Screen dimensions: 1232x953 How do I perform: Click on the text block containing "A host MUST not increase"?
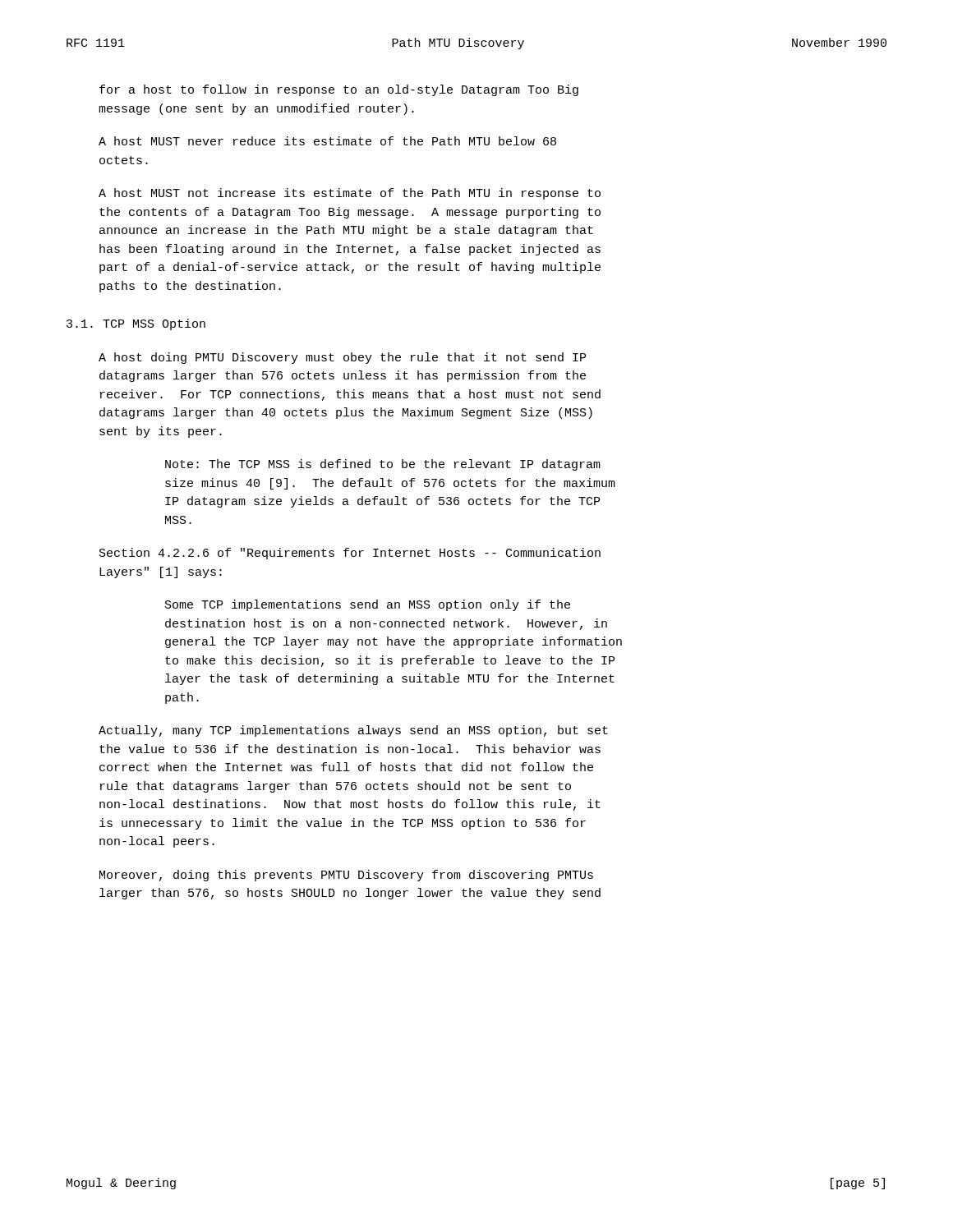[350, 240]
